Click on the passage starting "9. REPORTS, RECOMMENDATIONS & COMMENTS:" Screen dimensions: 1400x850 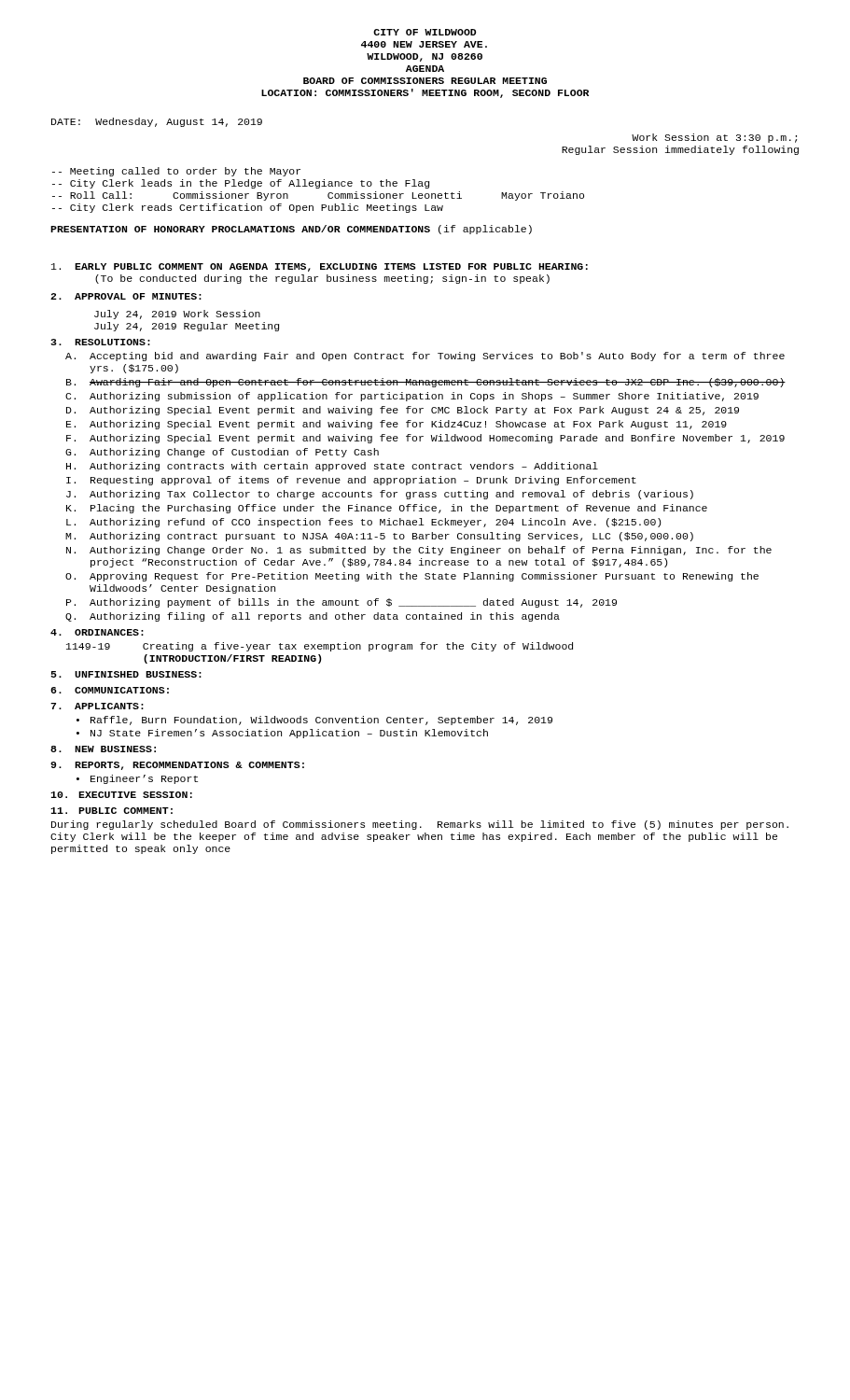click(x=178, y=765)
